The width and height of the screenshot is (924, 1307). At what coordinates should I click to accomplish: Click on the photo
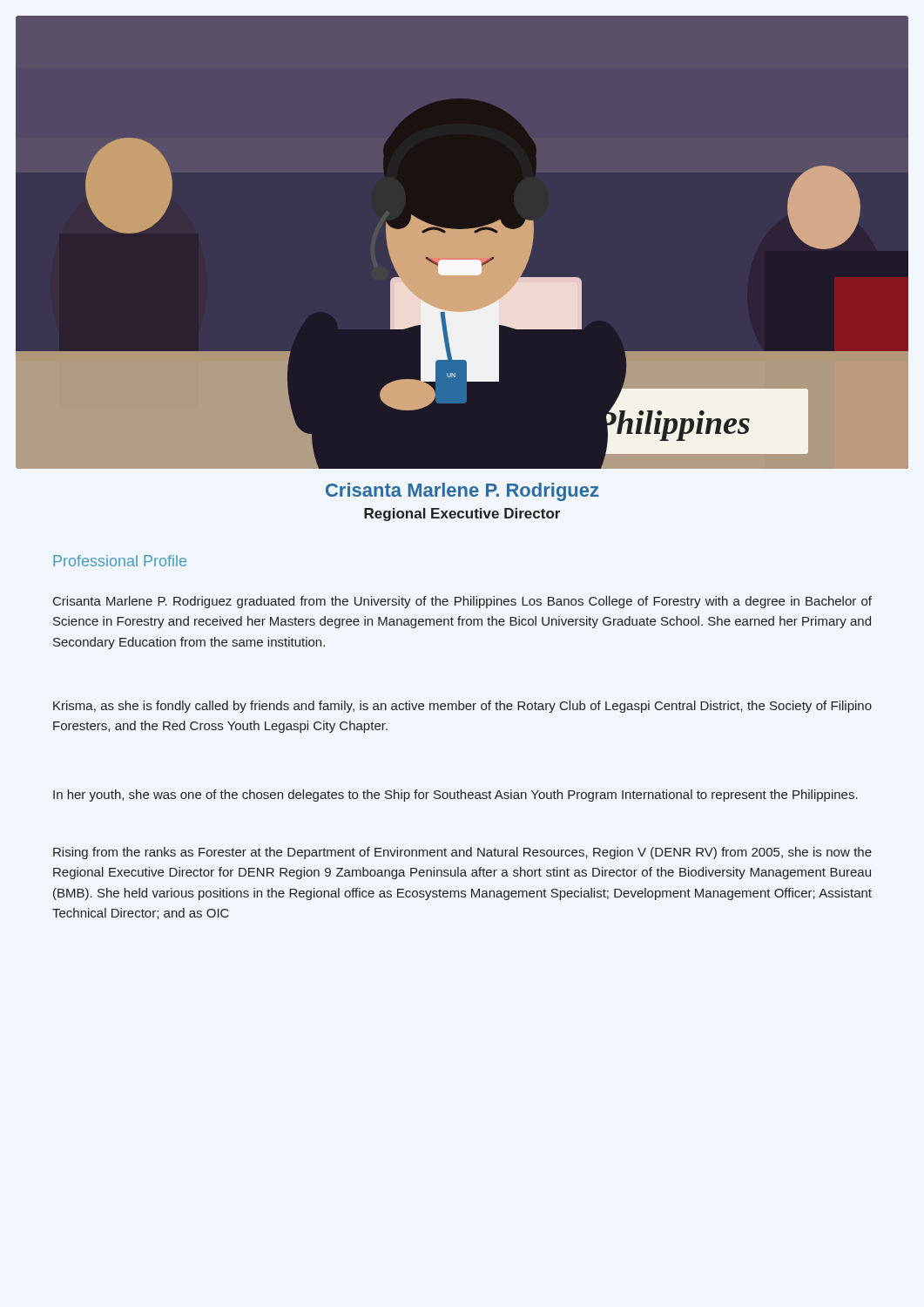[x=462, y=242]
